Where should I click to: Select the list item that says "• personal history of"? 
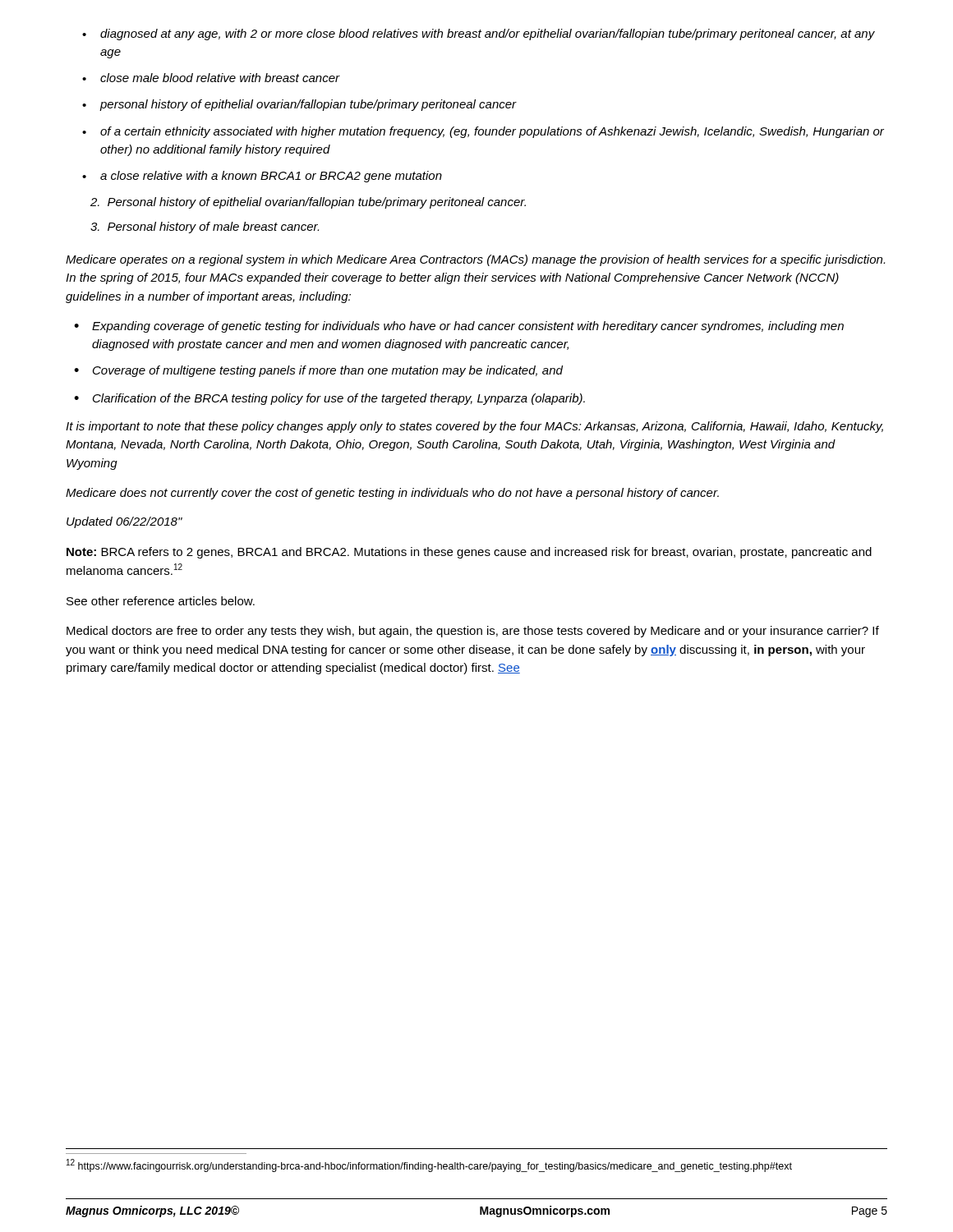pos(485,105)
